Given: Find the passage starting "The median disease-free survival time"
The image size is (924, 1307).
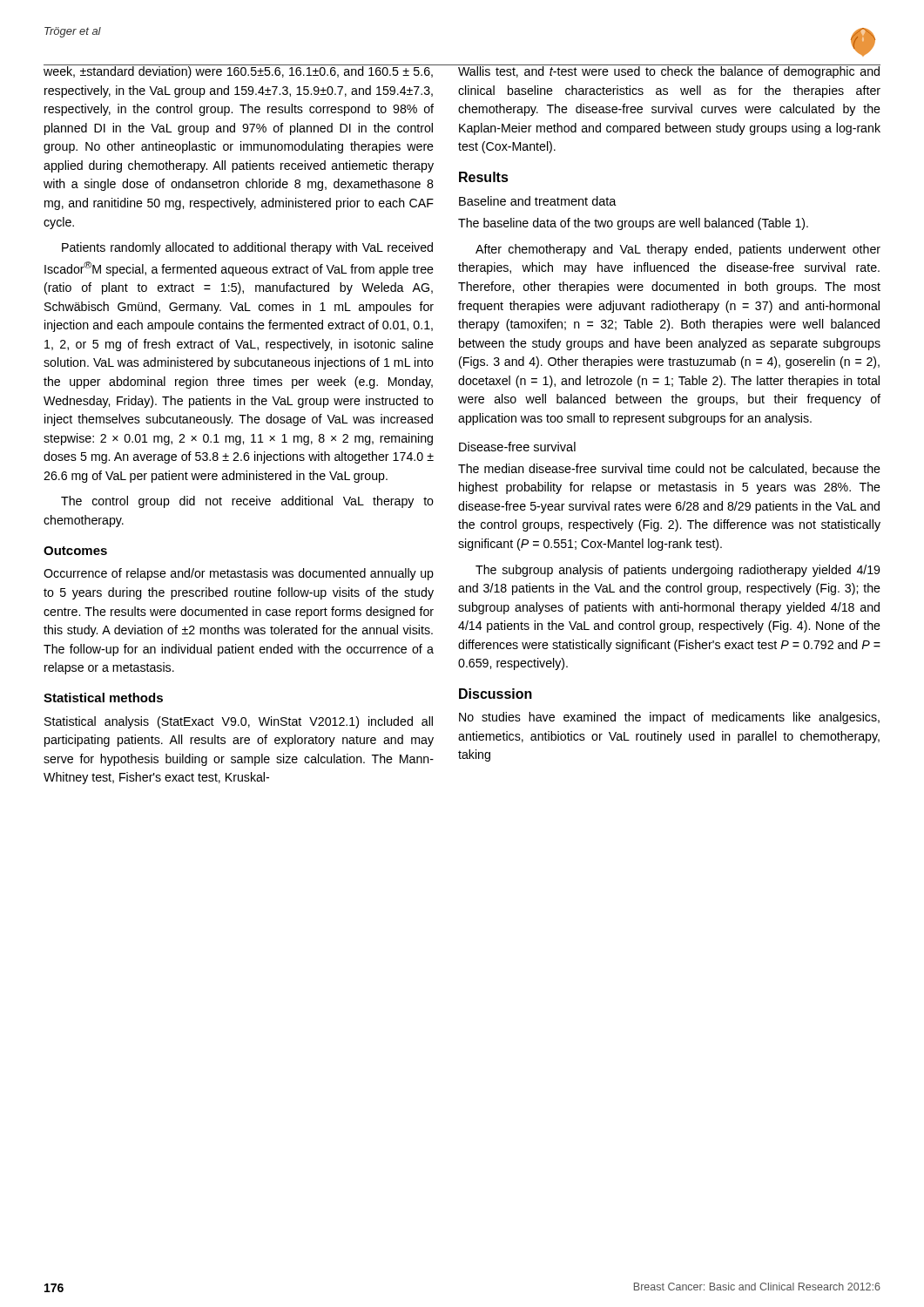Looking at the screenshot, I should click(x=669, y=507).
